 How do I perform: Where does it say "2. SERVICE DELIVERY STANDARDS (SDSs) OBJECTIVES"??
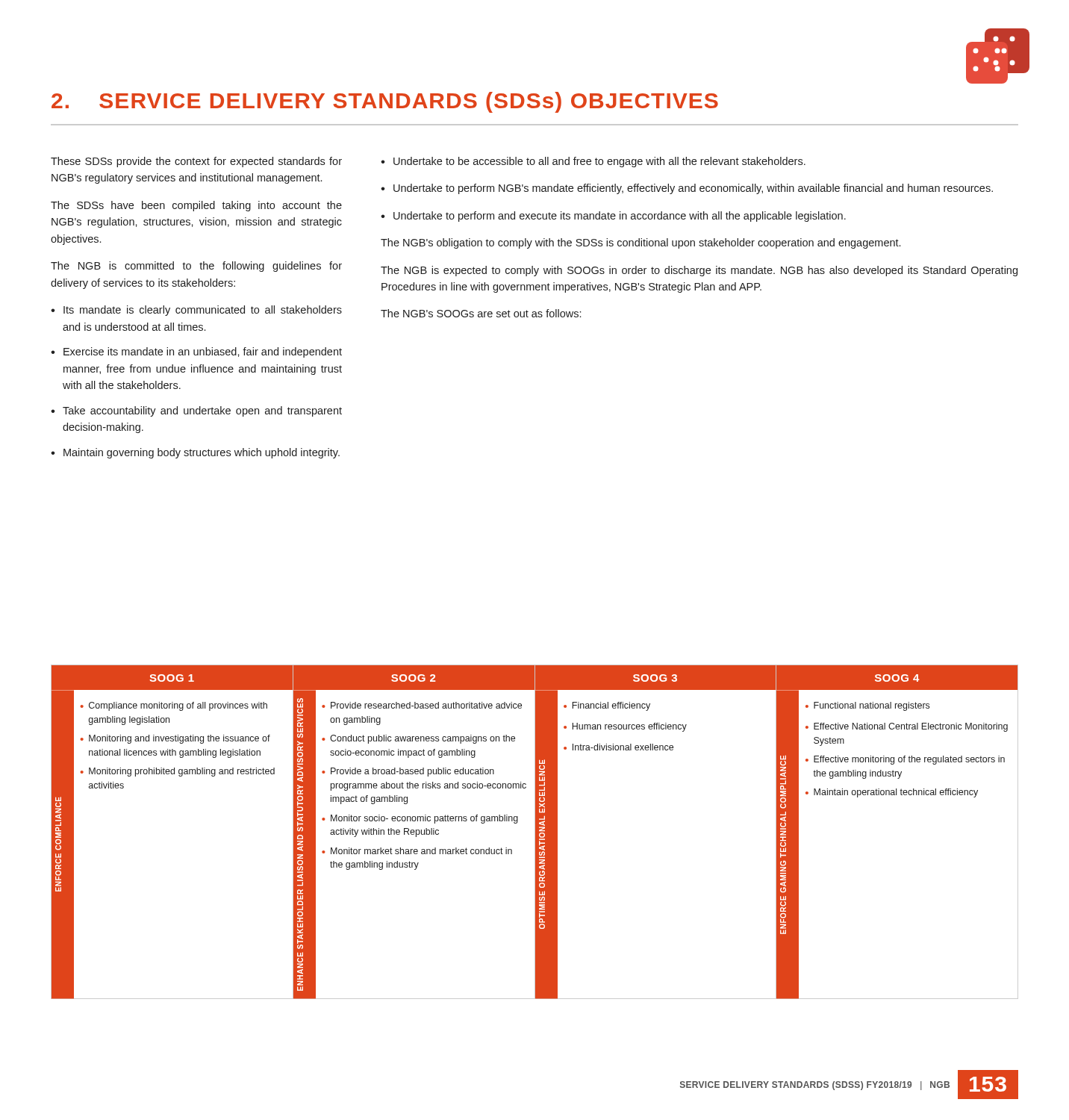click(534, 107)
